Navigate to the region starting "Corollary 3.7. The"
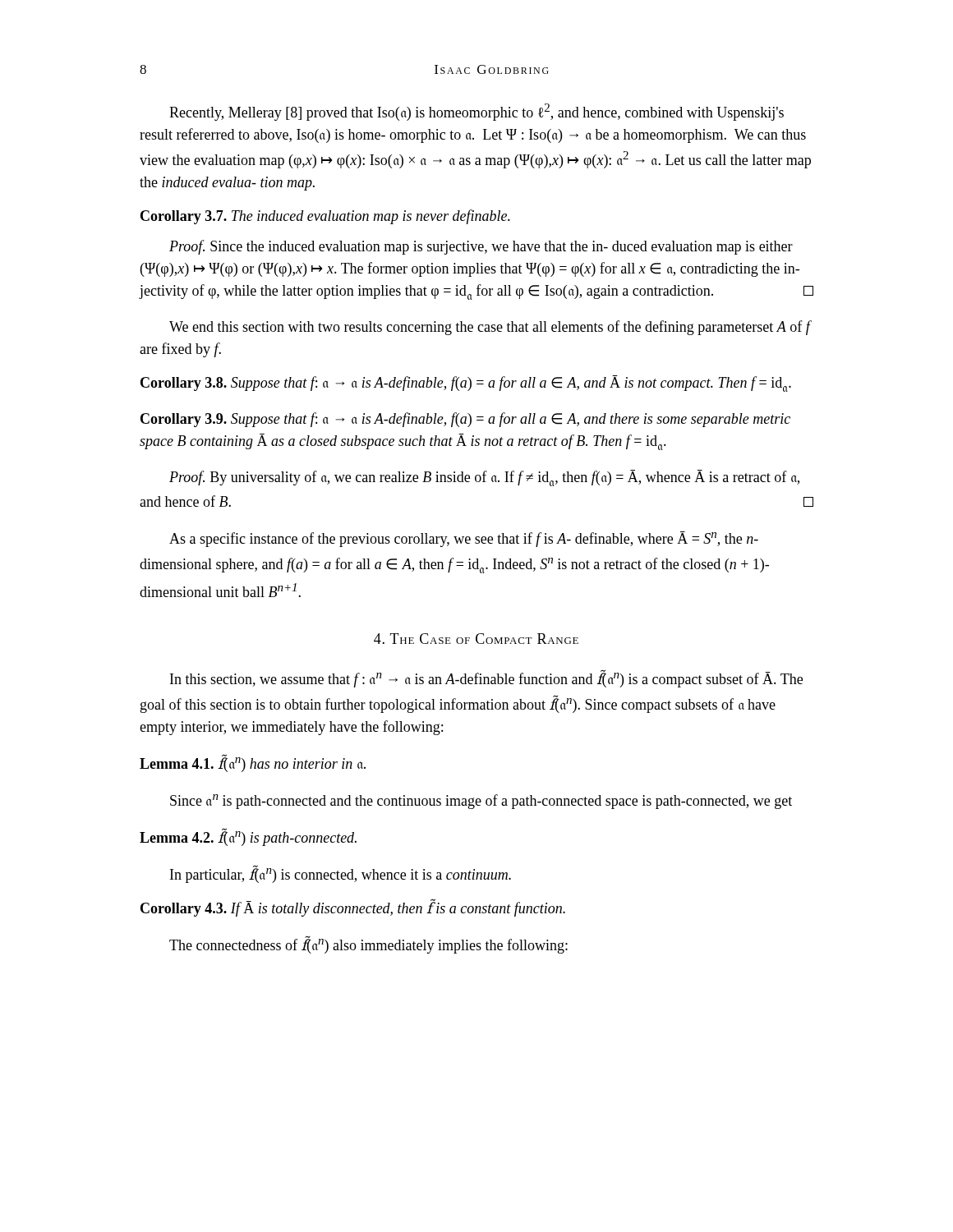Image resolution: width=953 pixels, height=1232 pixels. 325,216
